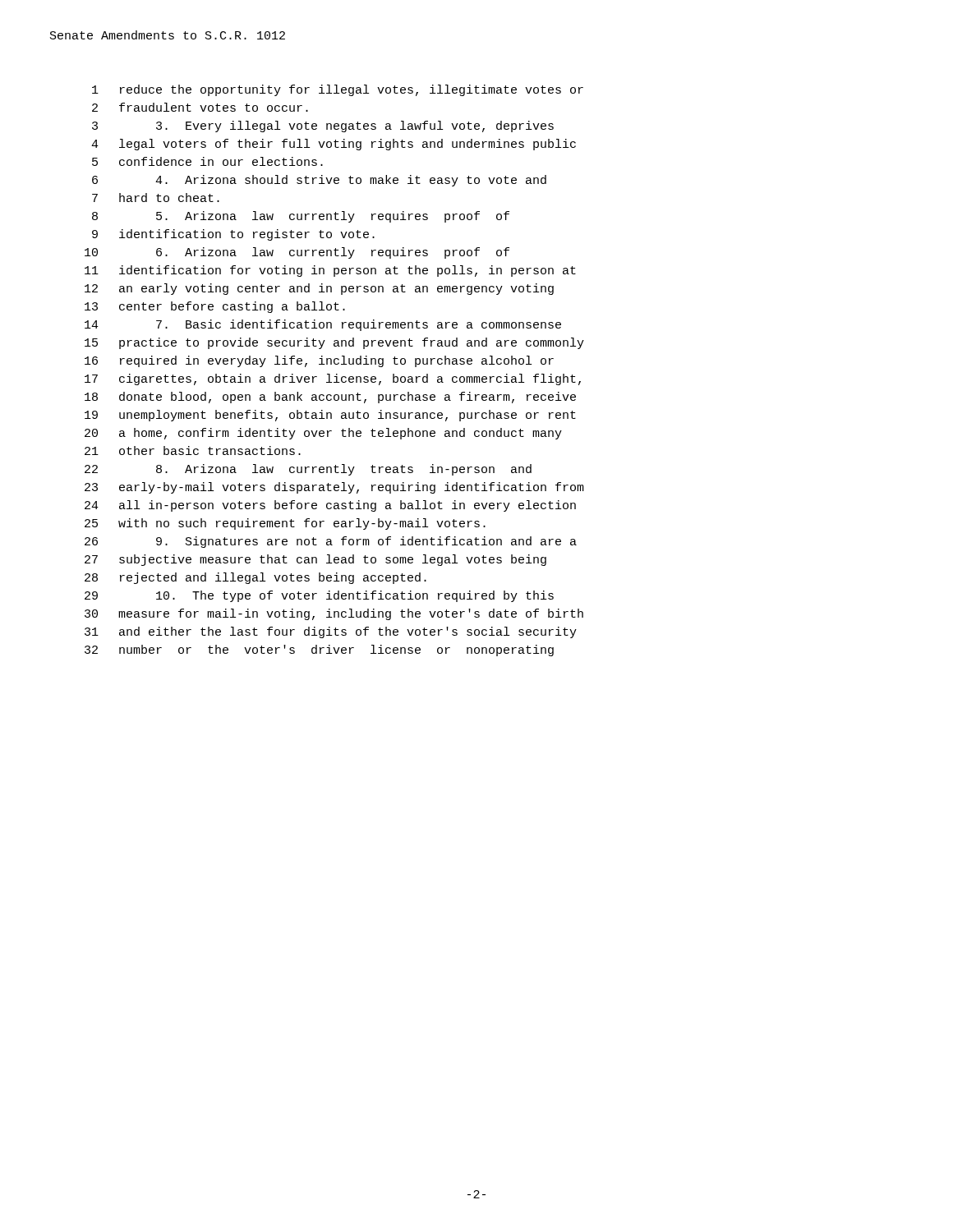The width and height of the screenshot is (953, 1232).
Task: Locate the list item containing "14 7. Basic identification requirements are a"
Action: click(476, 389)
